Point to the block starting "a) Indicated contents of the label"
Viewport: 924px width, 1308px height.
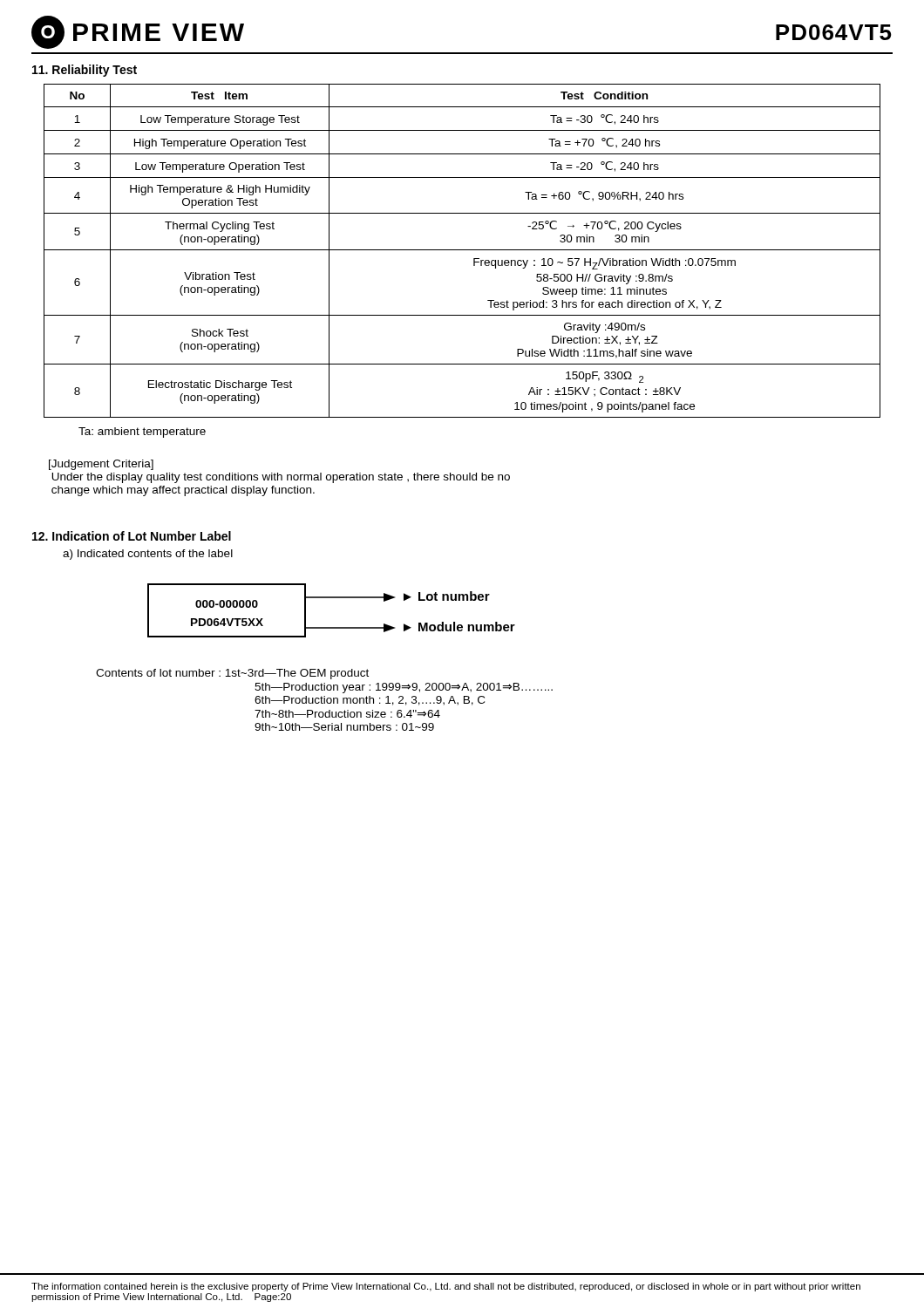pos(148,554)
